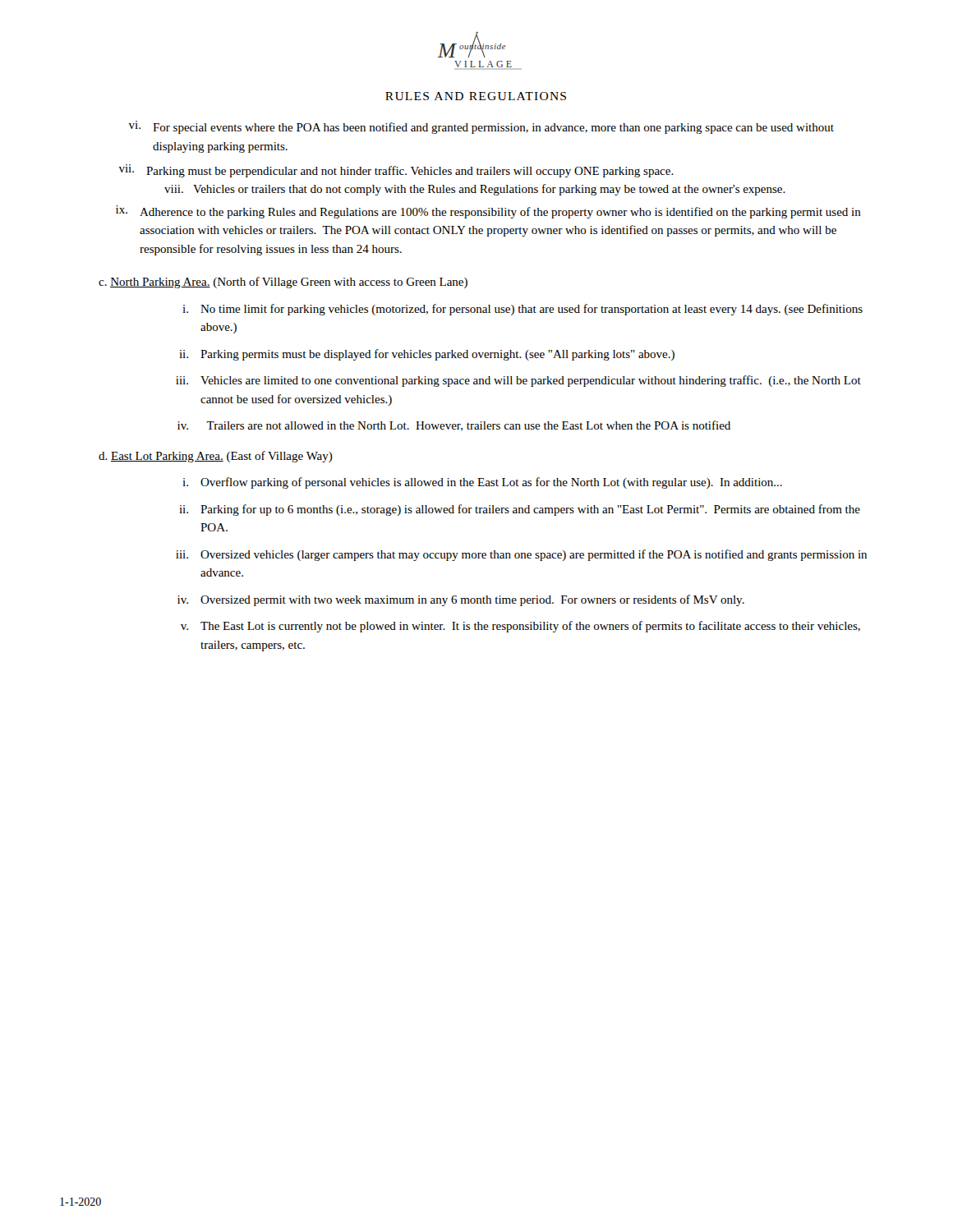
Task: Find the block on this page that starts "viii. Vehicles or trailers"
Action: pos(475,188)
